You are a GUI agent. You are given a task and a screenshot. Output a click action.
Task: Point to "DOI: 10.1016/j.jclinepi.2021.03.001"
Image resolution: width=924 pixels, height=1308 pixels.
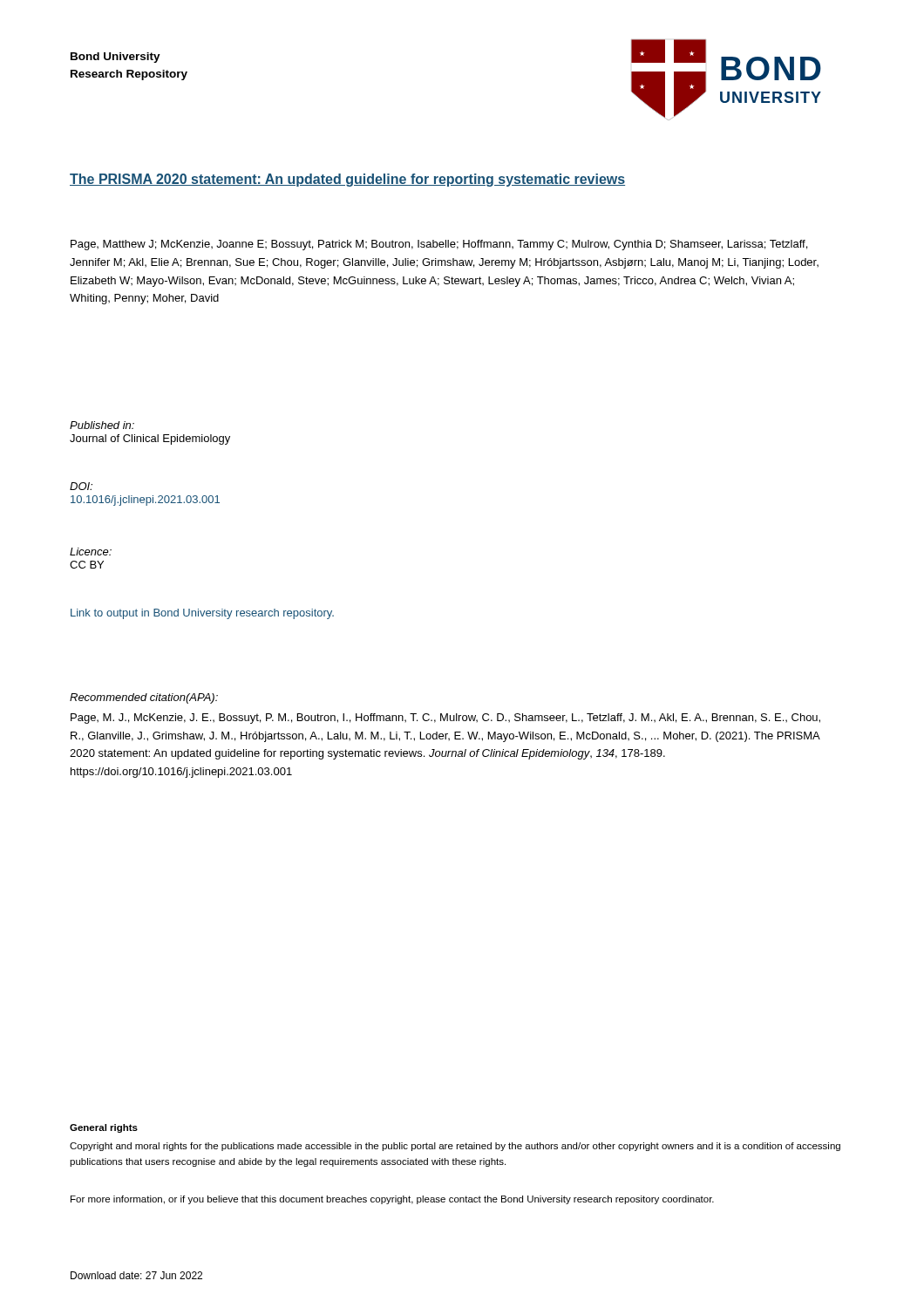[81, 486]
